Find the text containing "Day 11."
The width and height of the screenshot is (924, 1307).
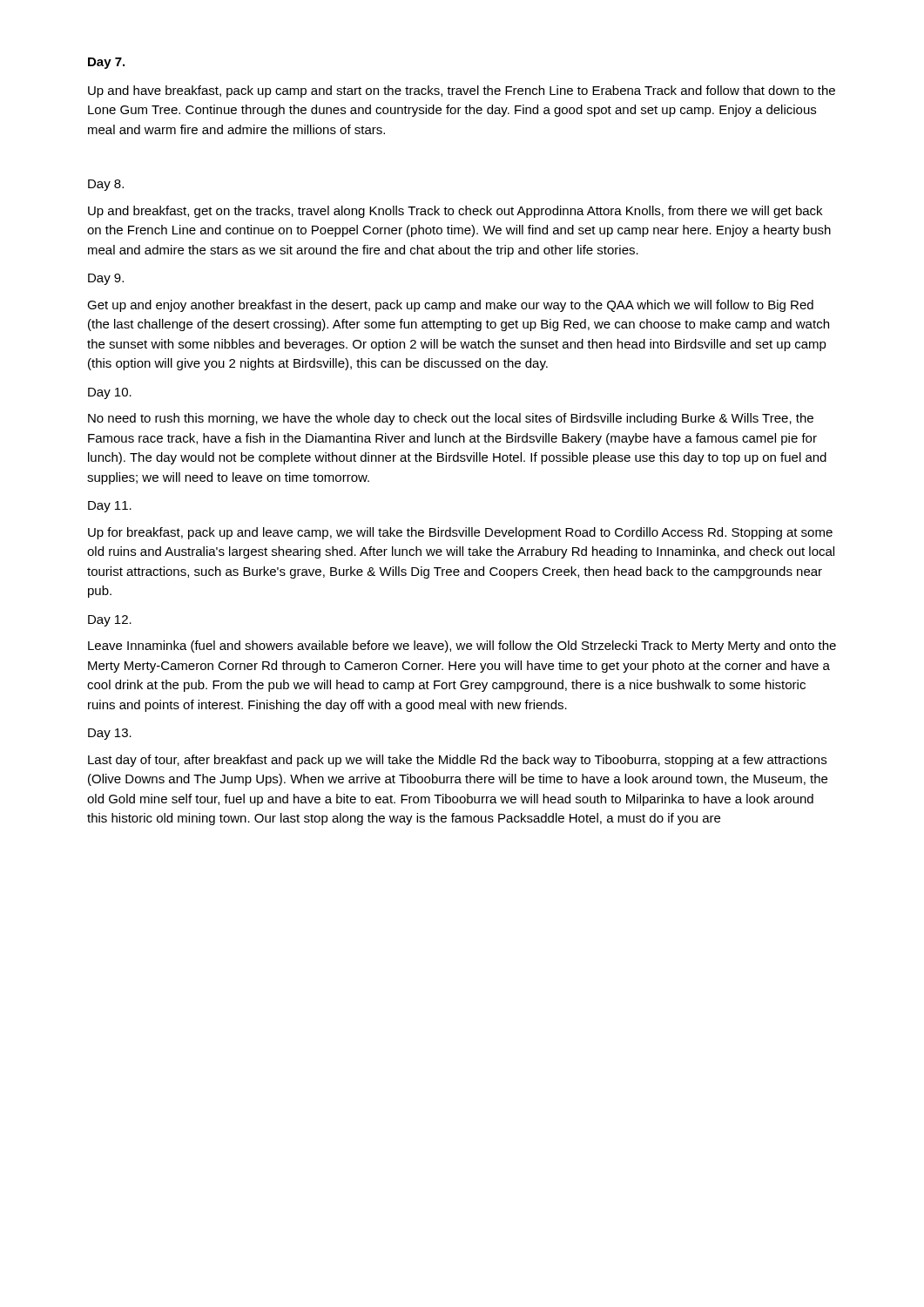110,505
